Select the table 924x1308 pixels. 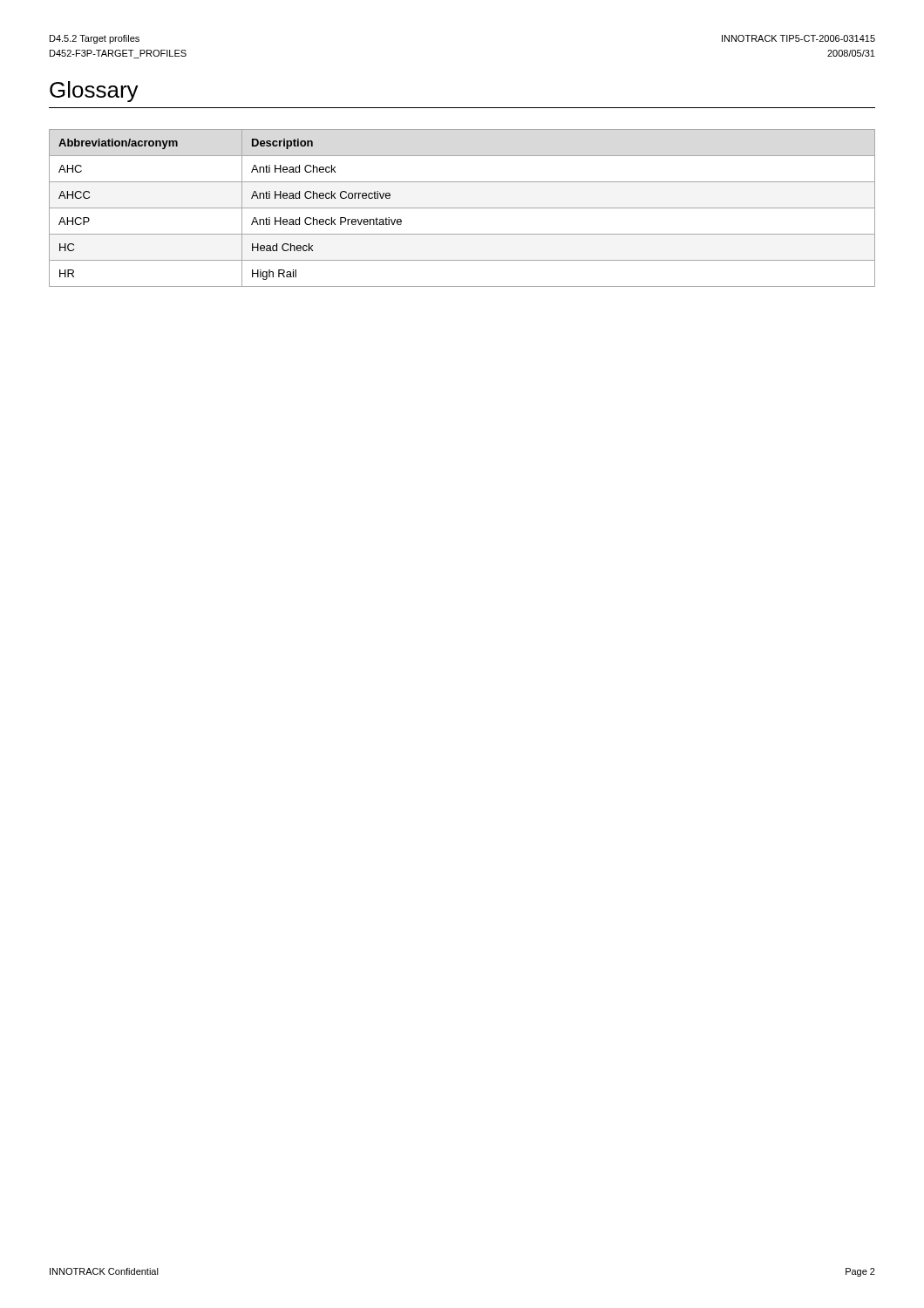click(x=462, y=208)
